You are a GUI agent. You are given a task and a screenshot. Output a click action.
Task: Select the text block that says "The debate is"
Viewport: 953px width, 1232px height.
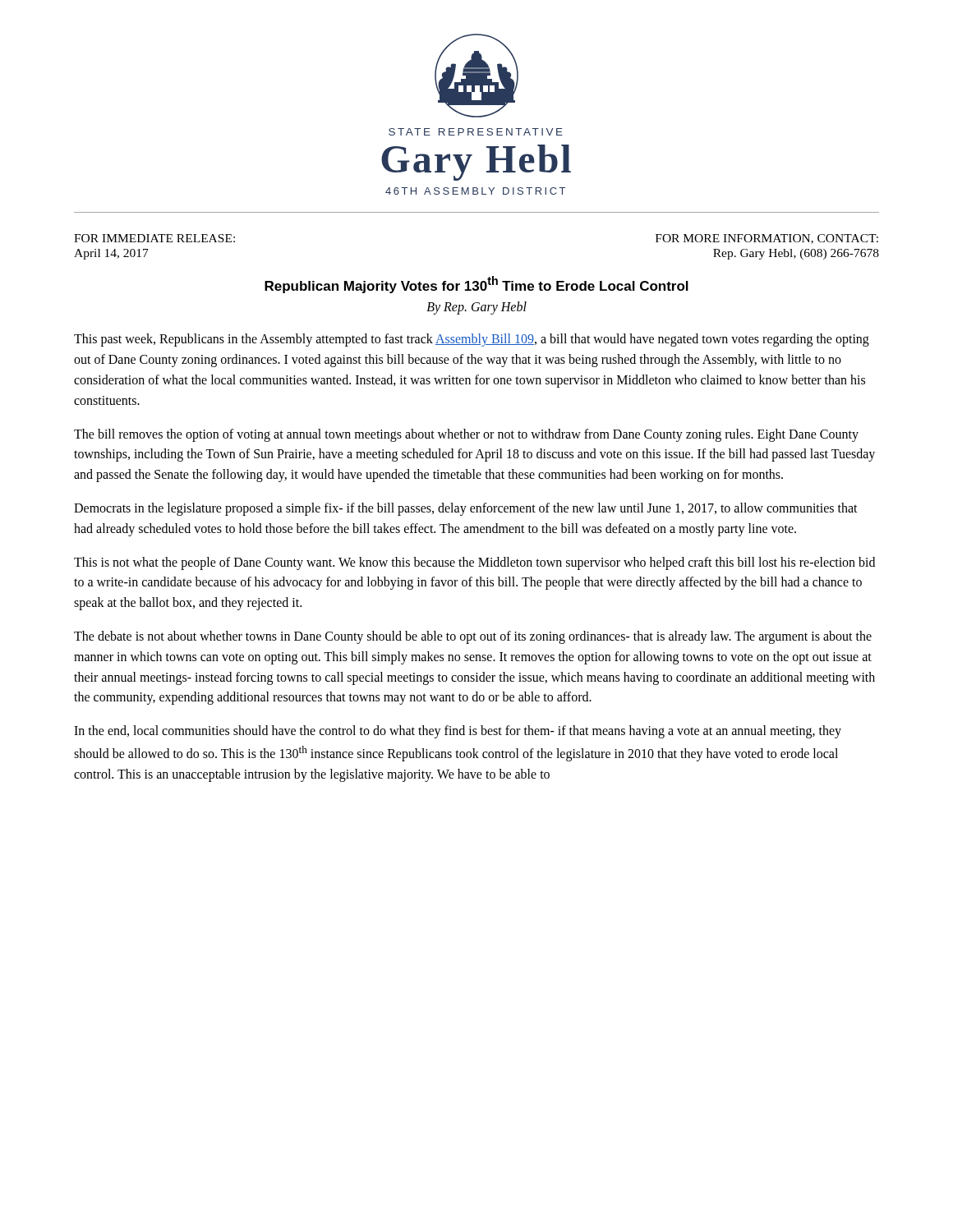[475, 667]
